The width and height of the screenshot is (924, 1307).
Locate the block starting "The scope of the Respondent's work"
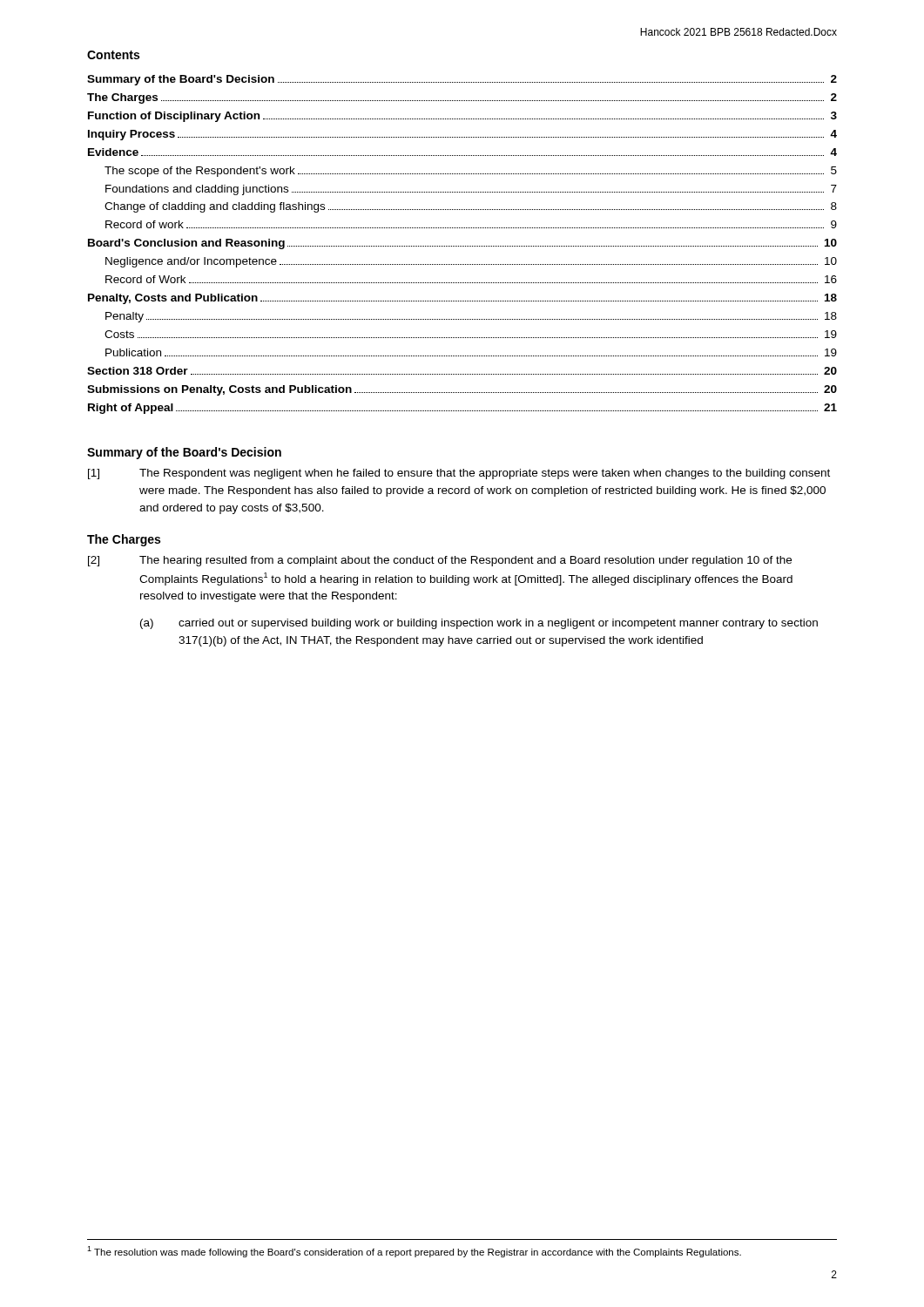(x=462, y=171)
